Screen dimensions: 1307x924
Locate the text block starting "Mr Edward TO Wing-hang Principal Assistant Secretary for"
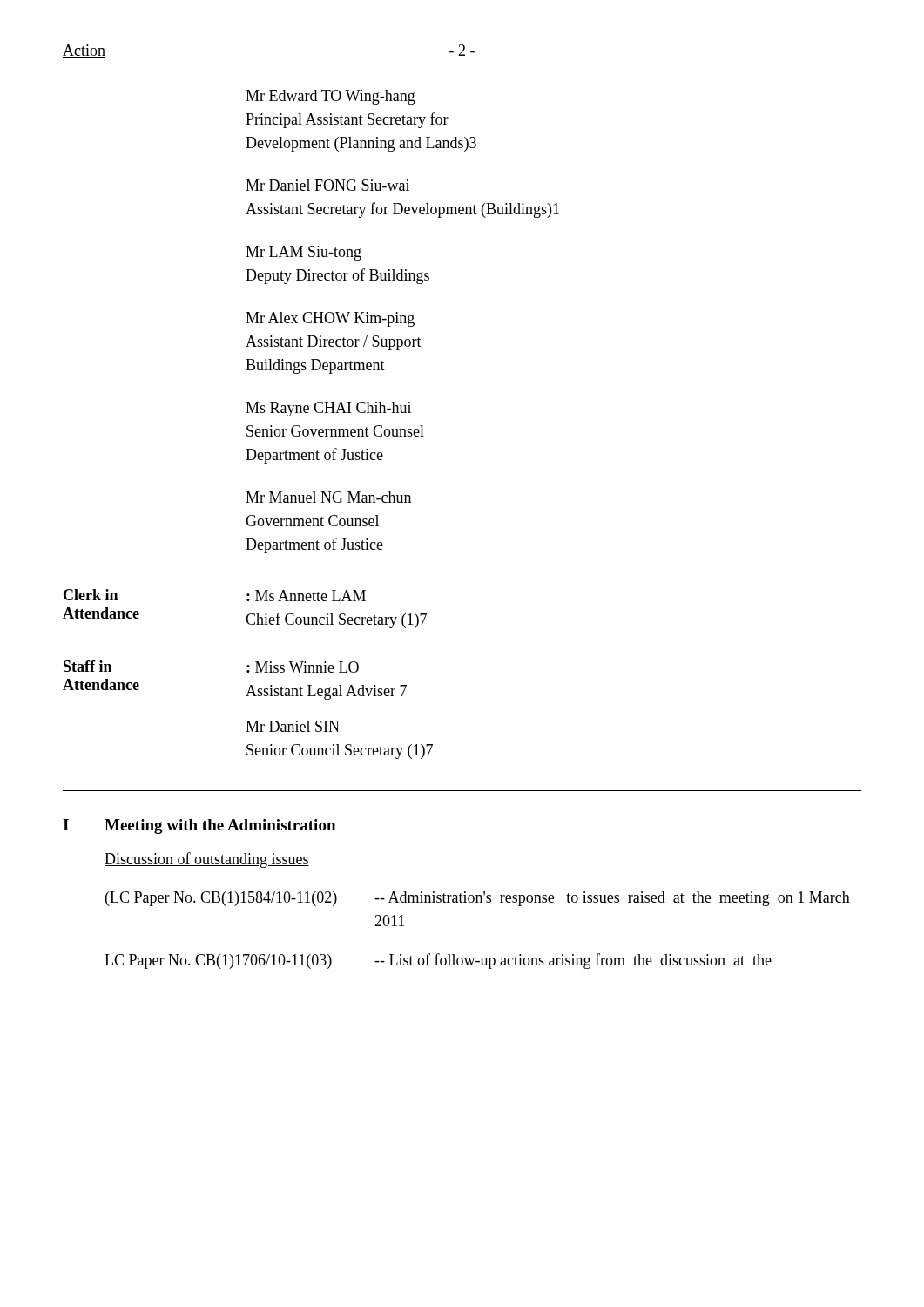(330, 97)
